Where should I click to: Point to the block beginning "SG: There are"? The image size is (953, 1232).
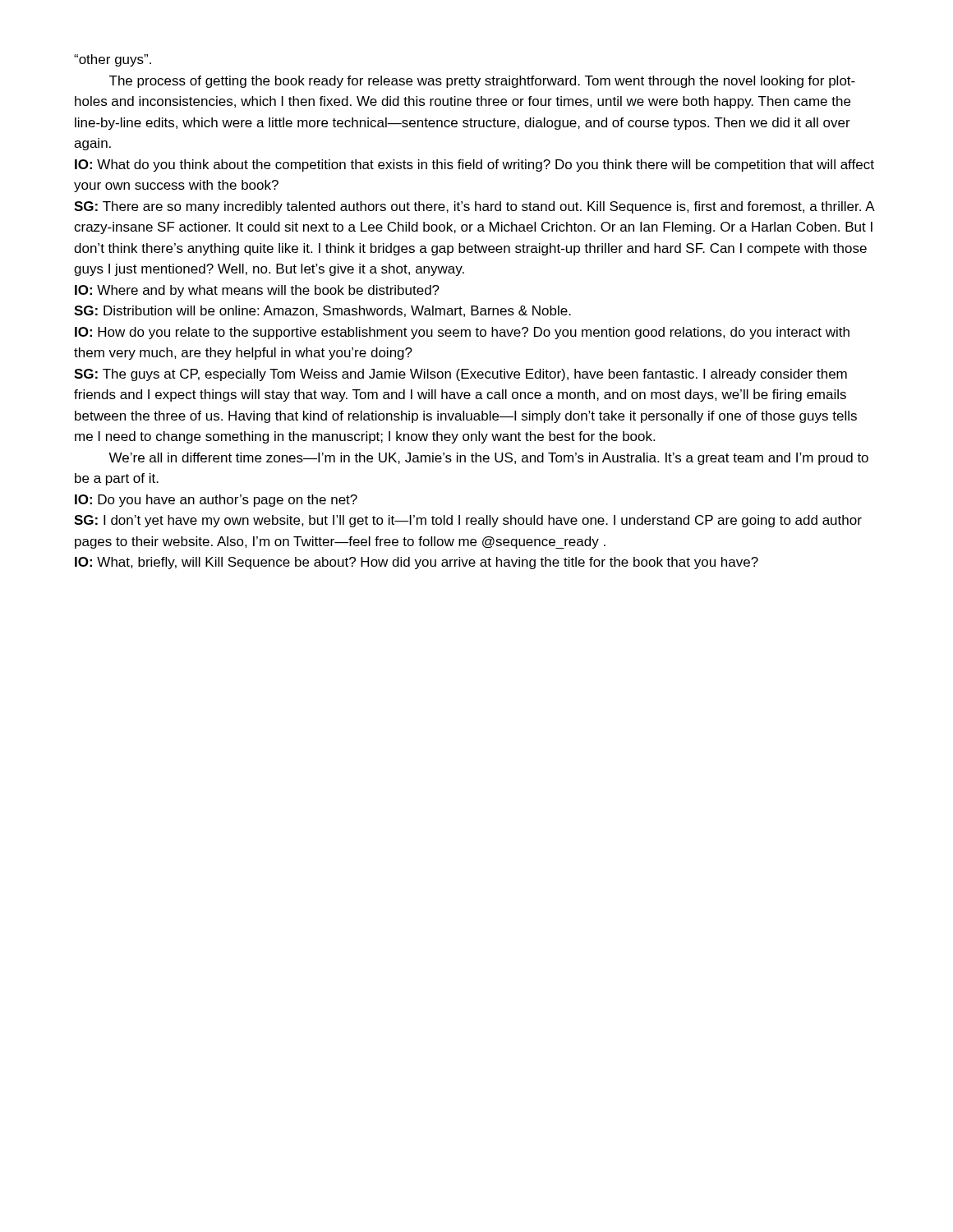[x=476, y=238]
